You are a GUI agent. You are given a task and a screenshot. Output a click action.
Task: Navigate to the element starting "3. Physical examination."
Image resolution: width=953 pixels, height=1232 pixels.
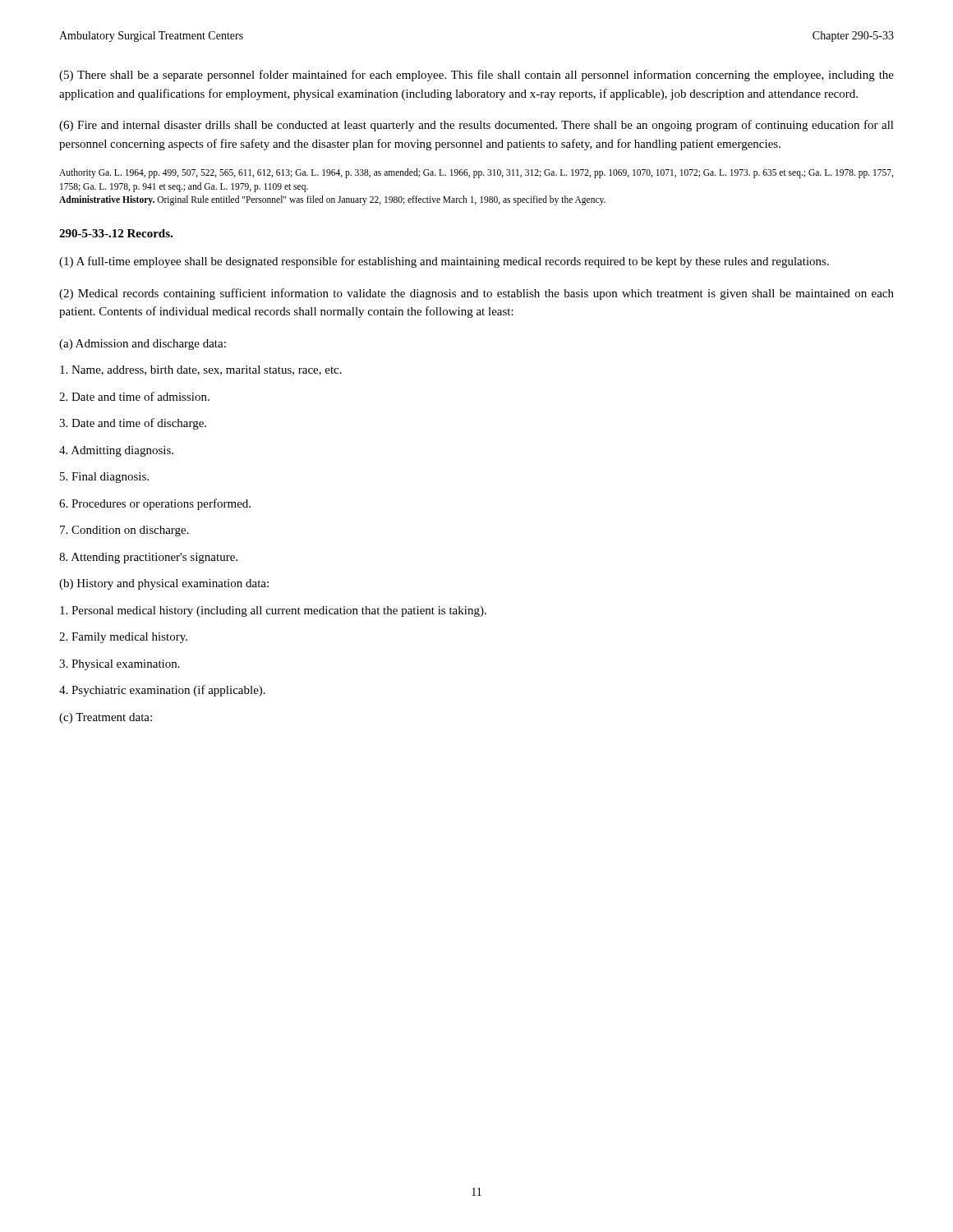120,663
